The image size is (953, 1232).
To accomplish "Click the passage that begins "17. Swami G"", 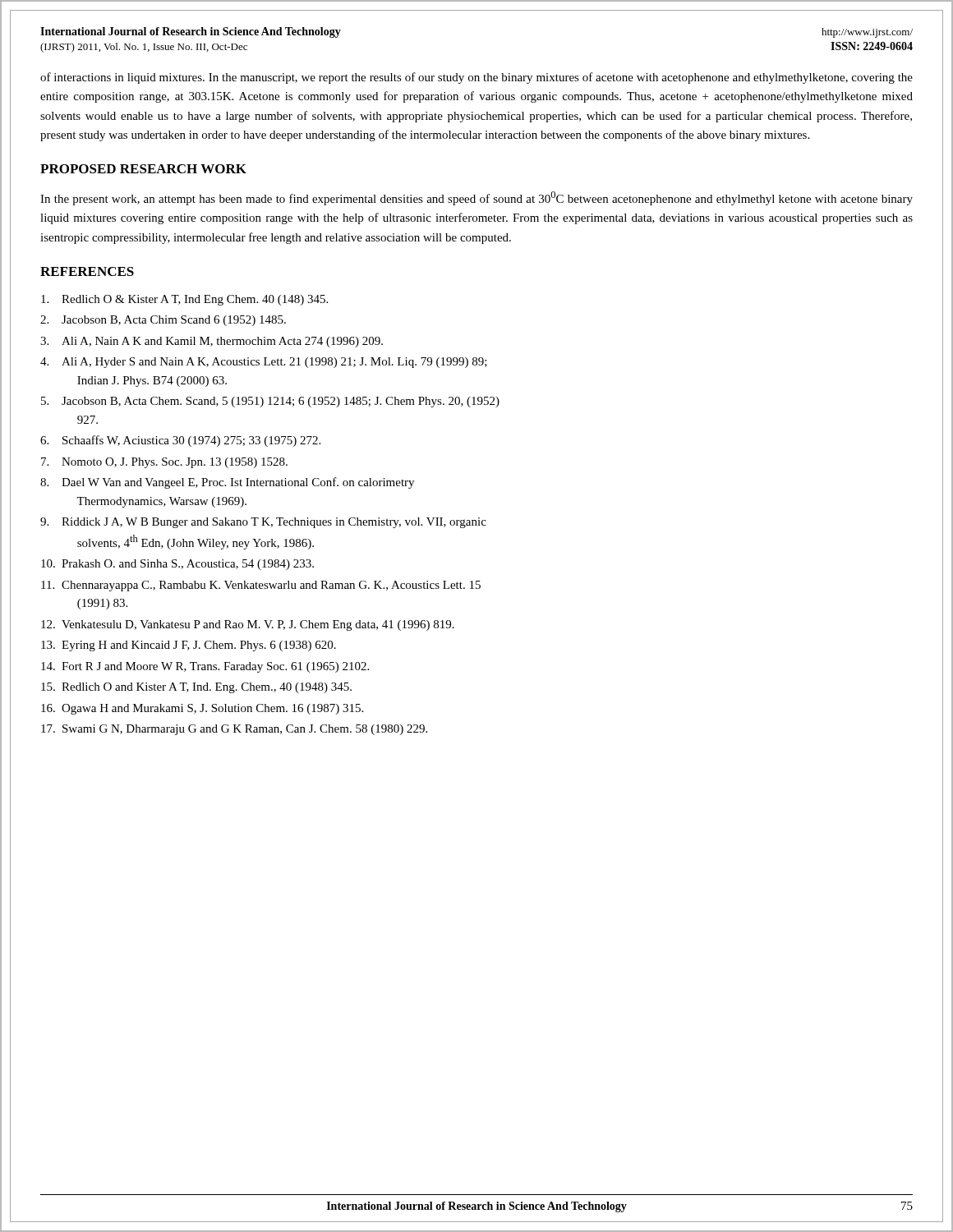I will point(234,730).
